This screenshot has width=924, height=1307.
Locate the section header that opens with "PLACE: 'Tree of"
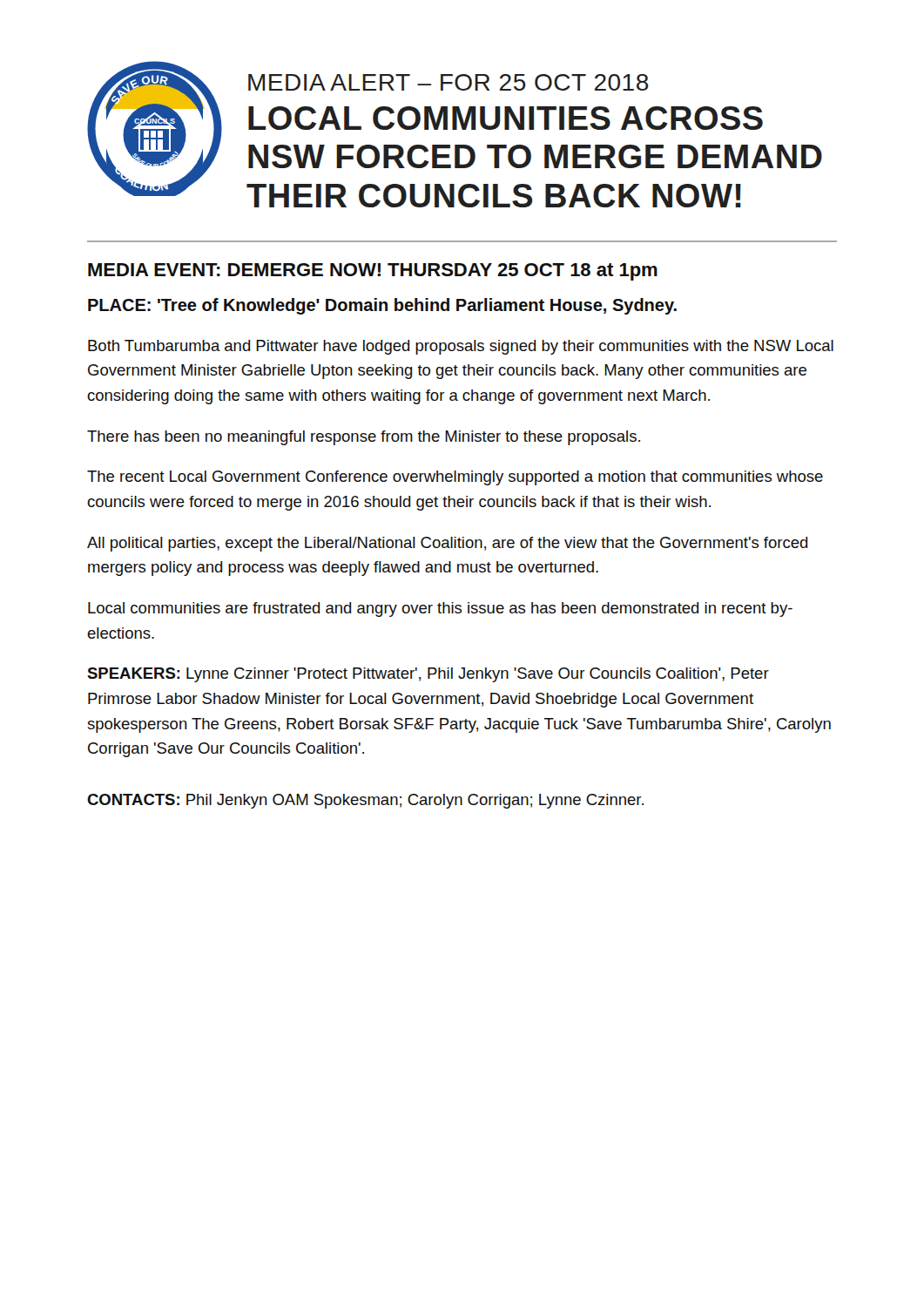[462, 305]
